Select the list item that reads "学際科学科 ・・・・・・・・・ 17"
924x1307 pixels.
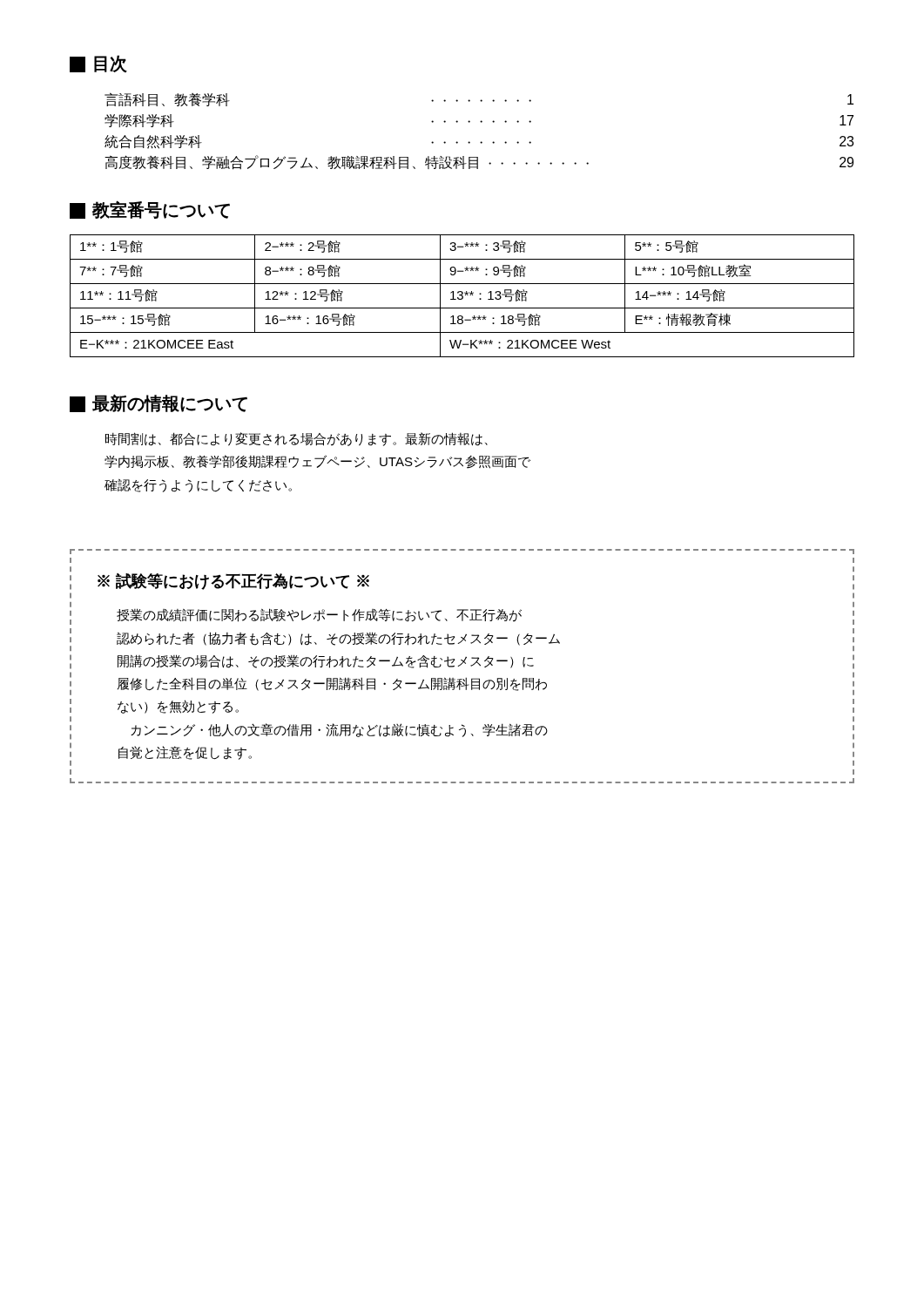coord(479,122)
